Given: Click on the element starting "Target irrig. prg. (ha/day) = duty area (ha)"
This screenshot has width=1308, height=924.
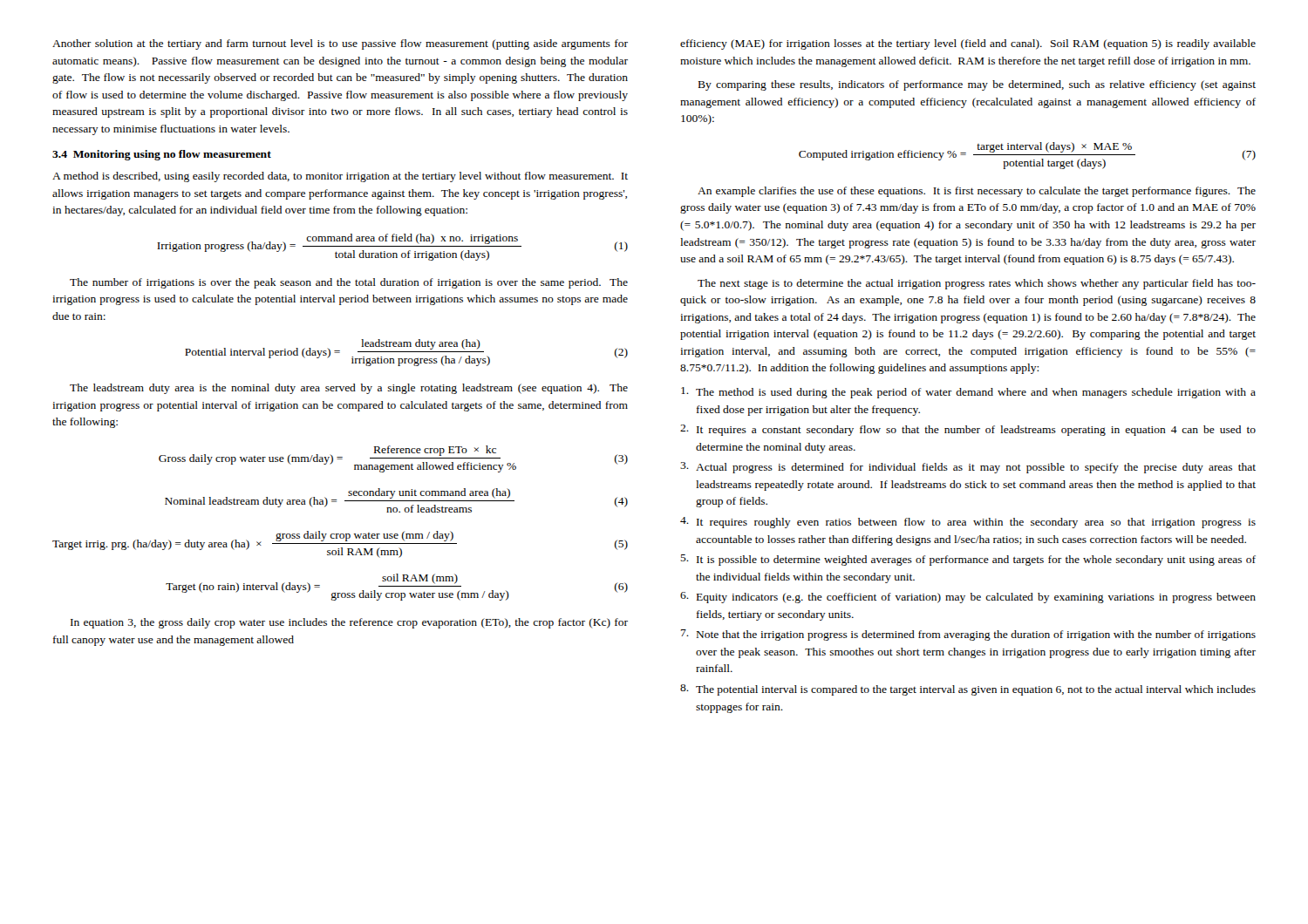Looking at the screenshot, I should (x=340, y=543).
